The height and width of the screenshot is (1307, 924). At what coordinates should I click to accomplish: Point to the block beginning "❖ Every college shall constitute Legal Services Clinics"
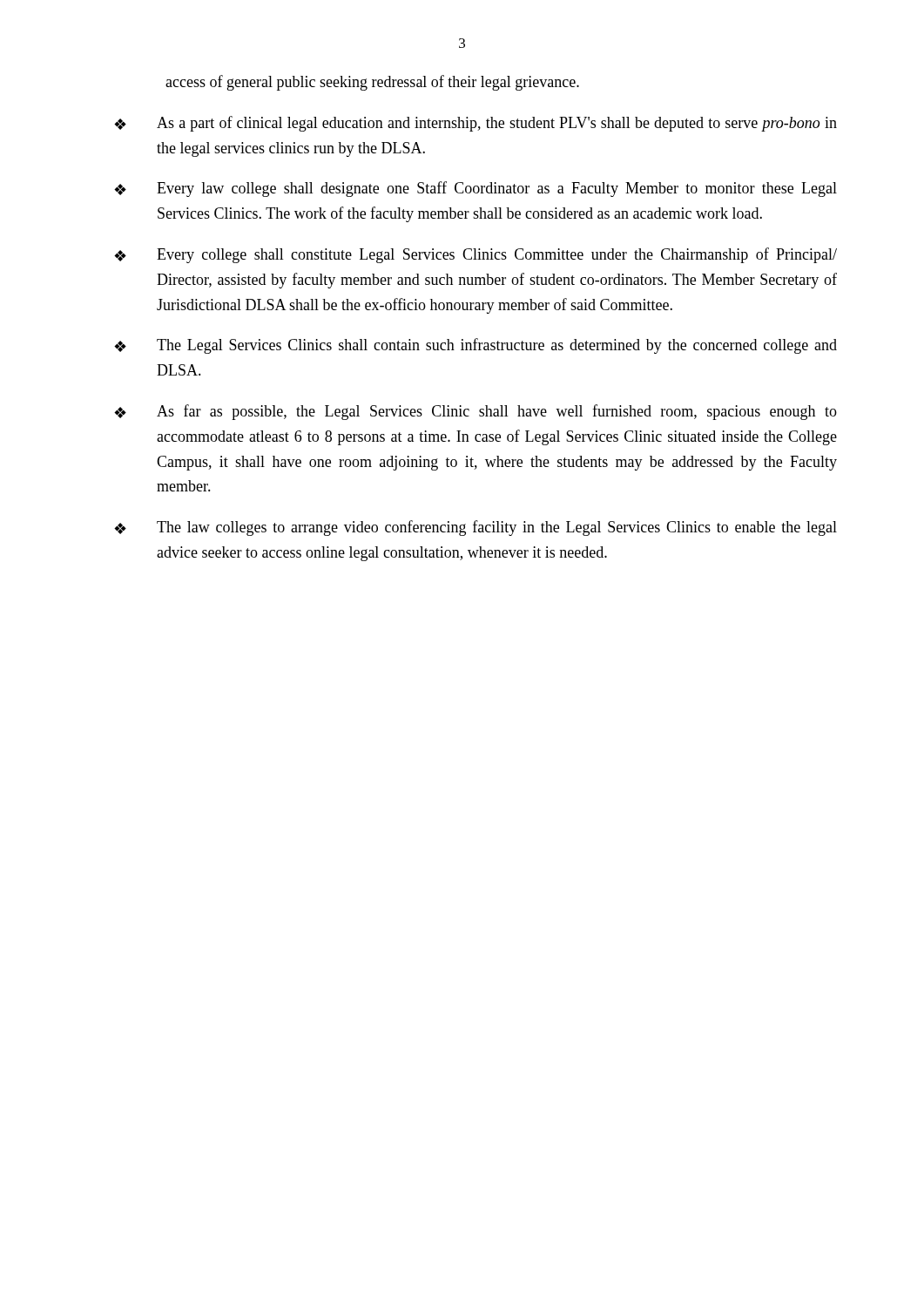[x=475, y=280]
